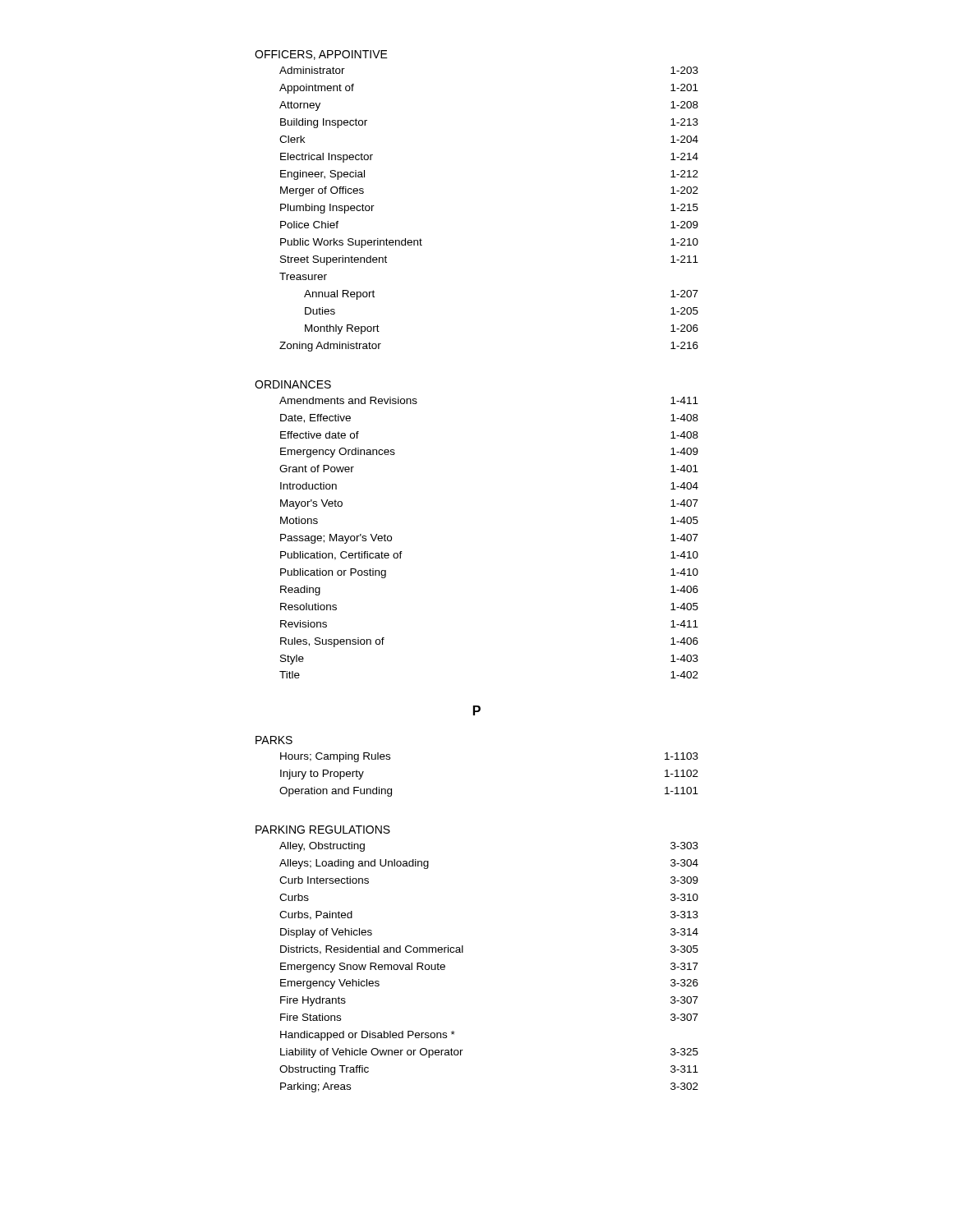This screenshot has width=953, height=1232.
Task: Click on the text block starting "Curb Intersections3-309"
Action: [329, 880]
